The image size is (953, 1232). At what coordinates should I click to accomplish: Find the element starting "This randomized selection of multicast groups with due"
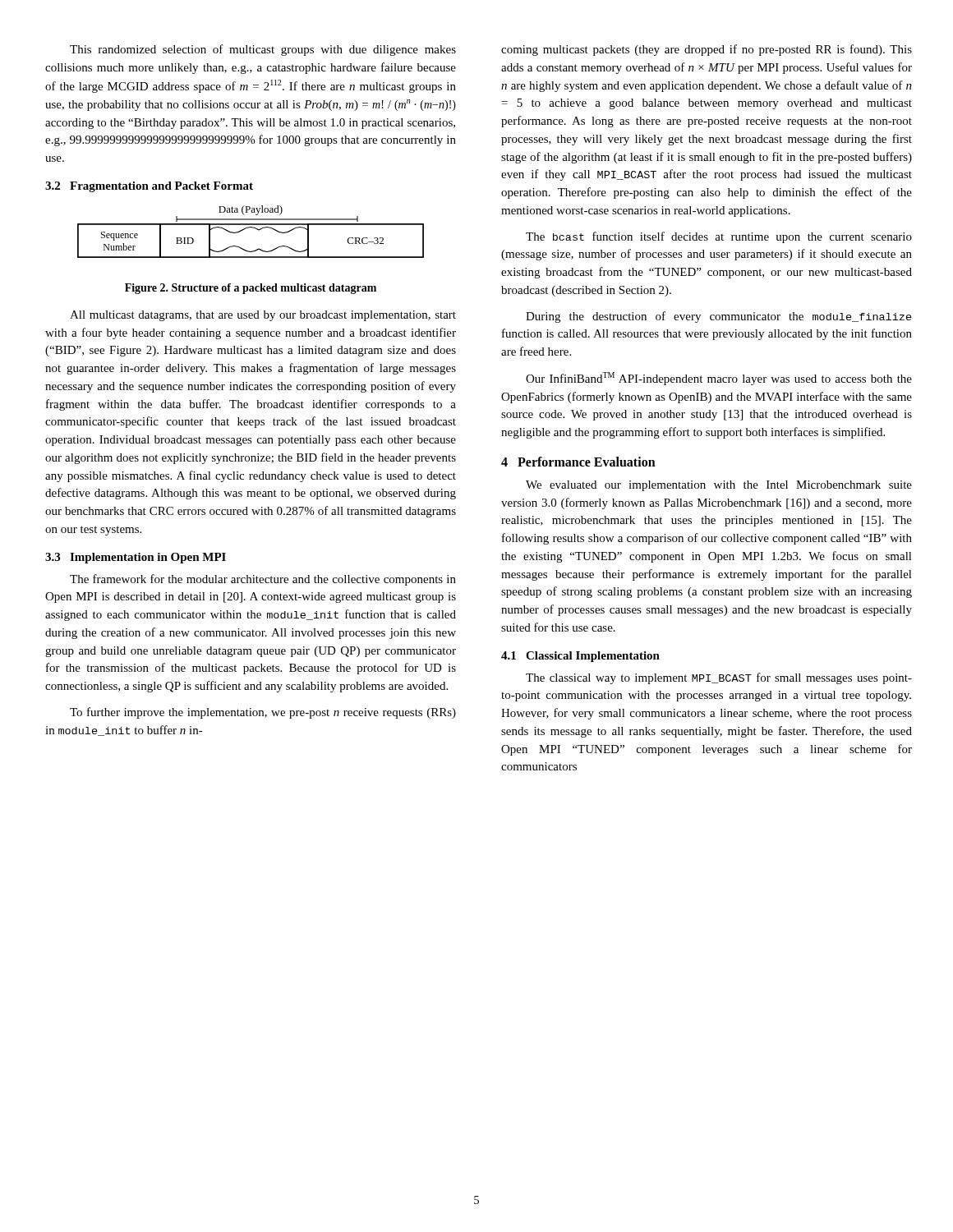tap(251, 104)
